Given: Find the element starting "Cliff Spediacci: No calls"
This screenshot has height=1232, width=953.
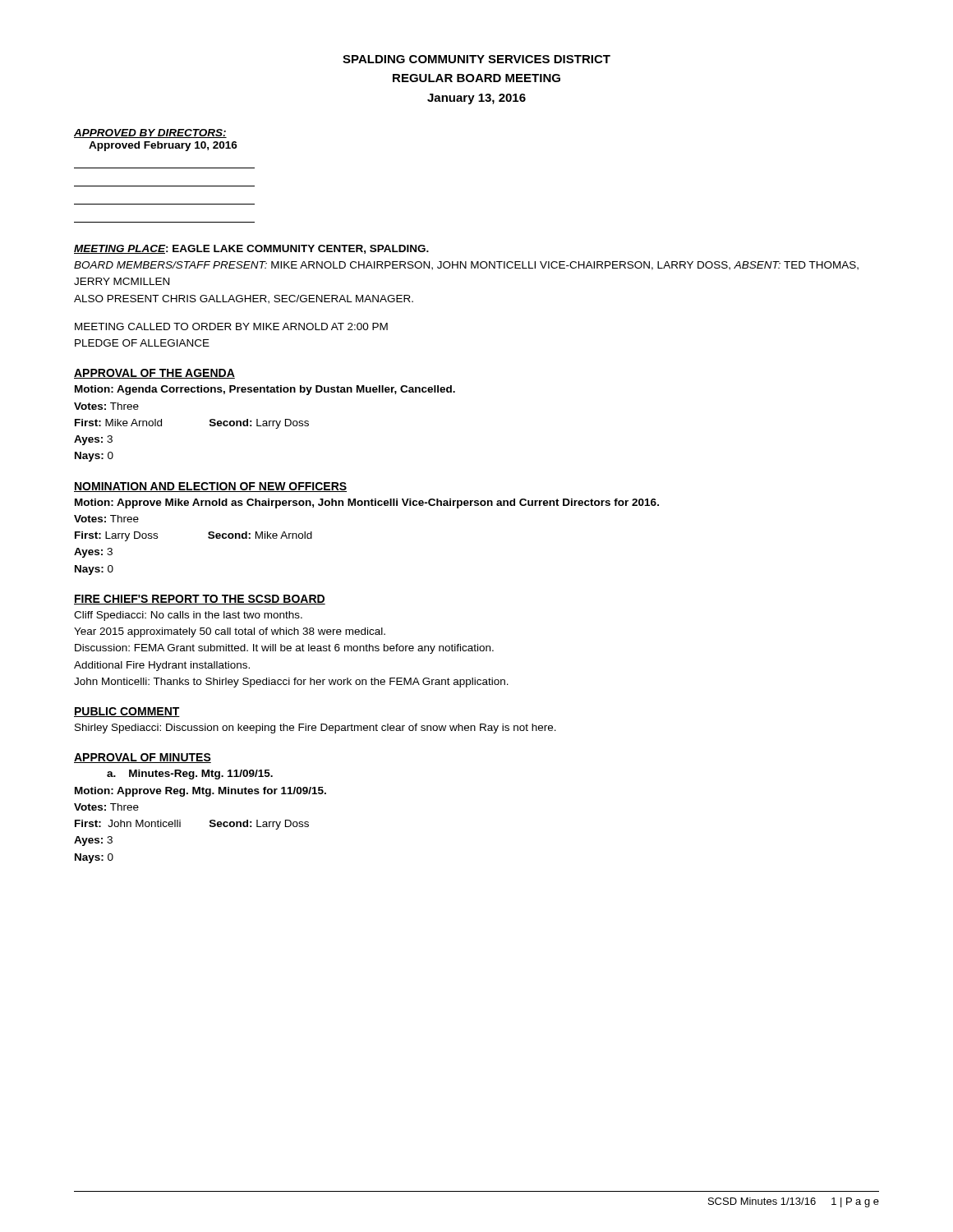Looking at the screenshot, I should tap(476, 648).
